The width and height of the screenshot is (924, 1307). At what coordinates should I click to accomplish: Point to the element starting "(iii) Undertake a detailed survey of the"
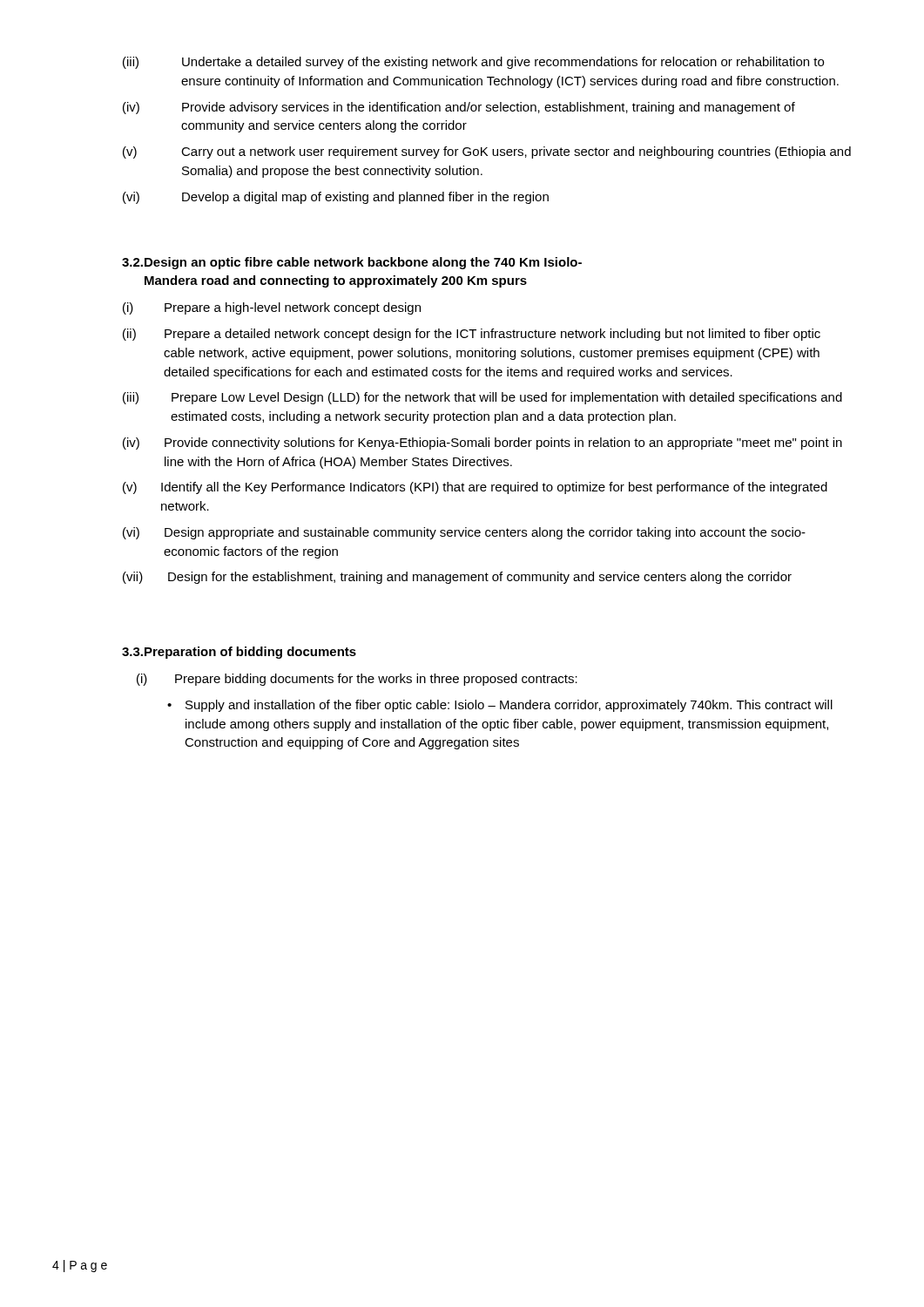click(x=488, y=71)
